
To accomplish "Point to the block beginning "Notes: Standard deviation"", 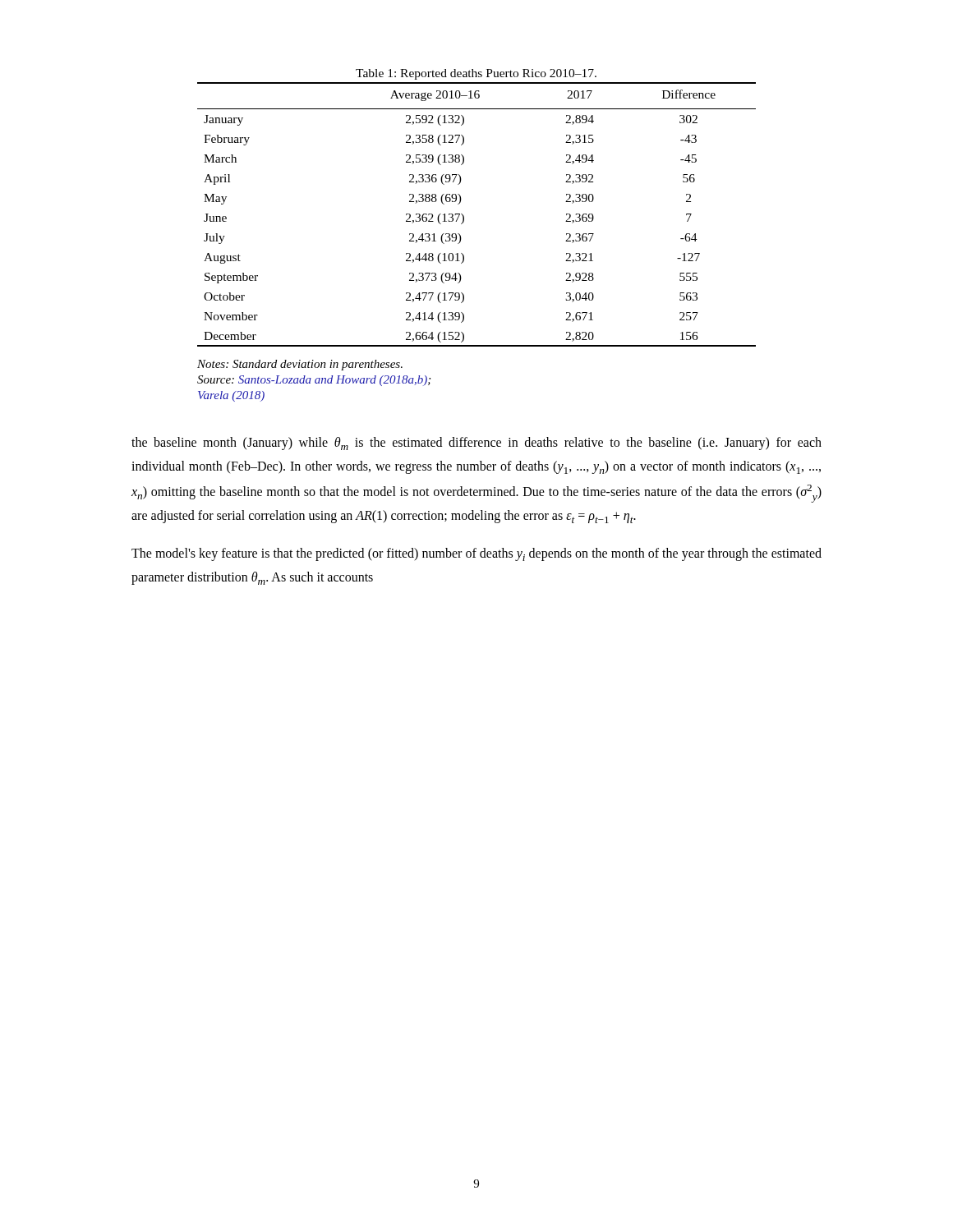I will pos(300,365).
